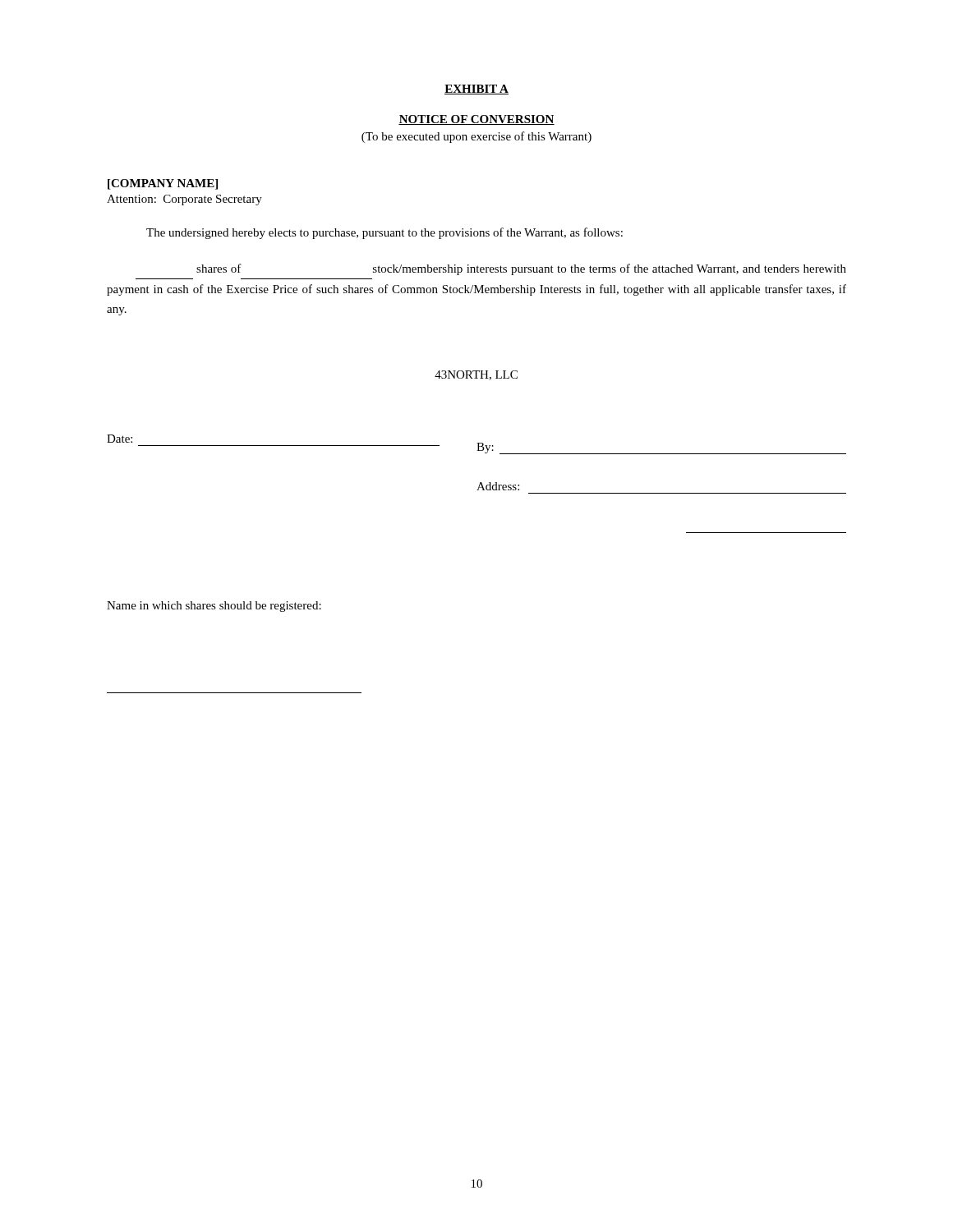Find the title
Image resolution: width=953 pixels, height=1232 pixels.
click(476, 89)
